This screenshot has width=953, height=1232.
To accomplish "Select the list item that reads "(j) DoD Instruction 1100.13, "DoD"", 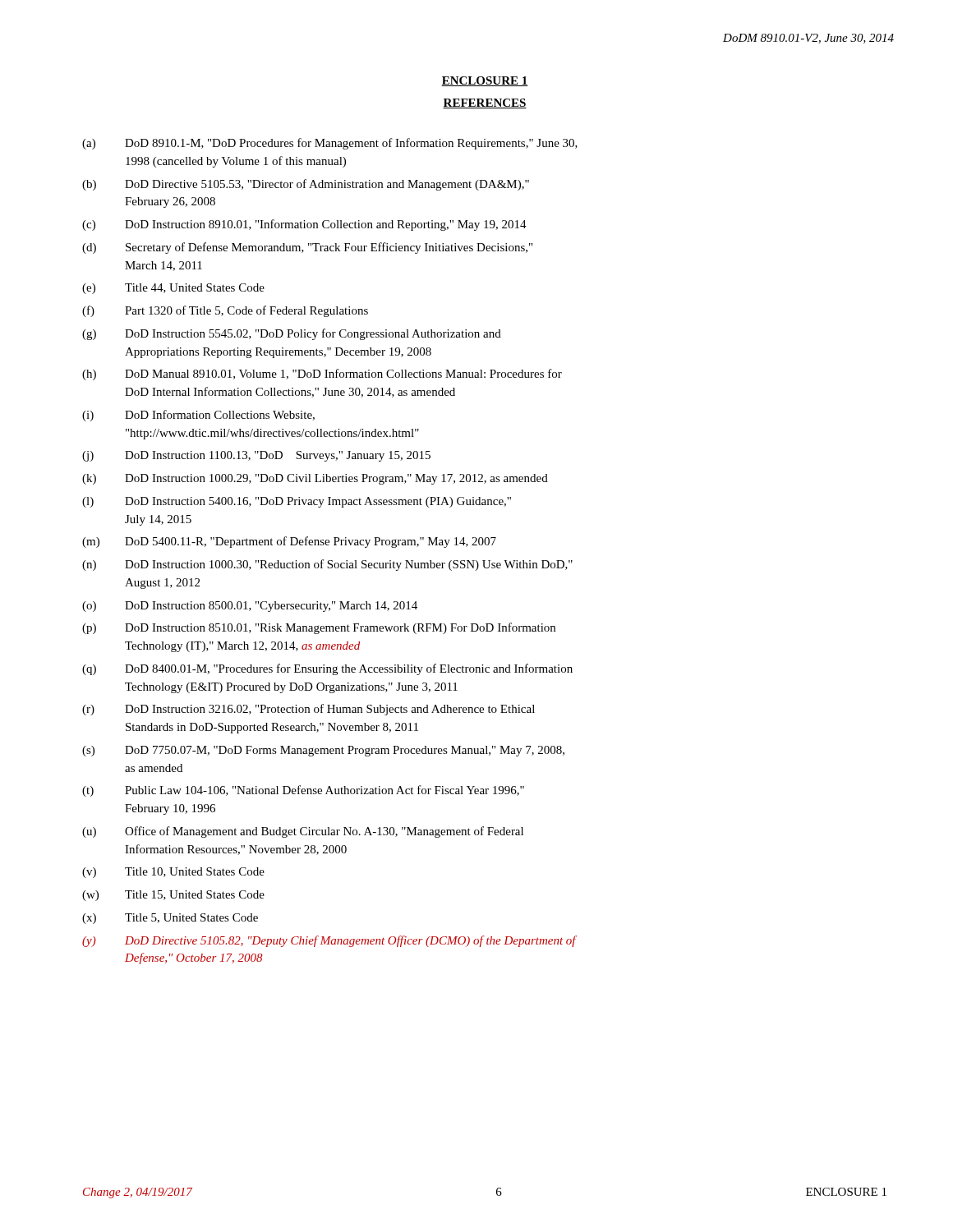I will (x=256, y=456).
